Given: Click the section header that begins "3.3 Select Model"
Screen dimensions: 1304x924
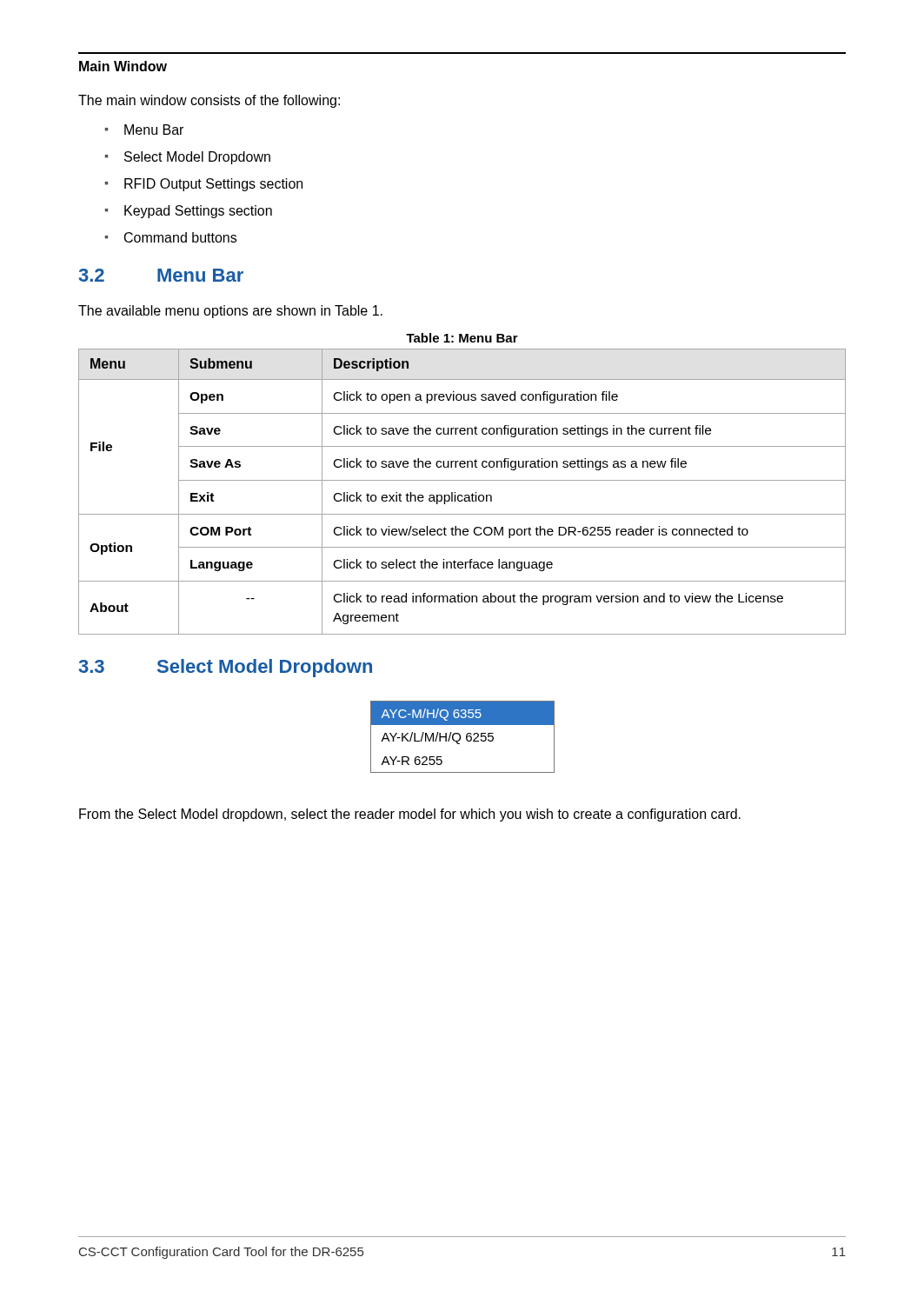Looking at the screenshot, I should click(226, 666).
